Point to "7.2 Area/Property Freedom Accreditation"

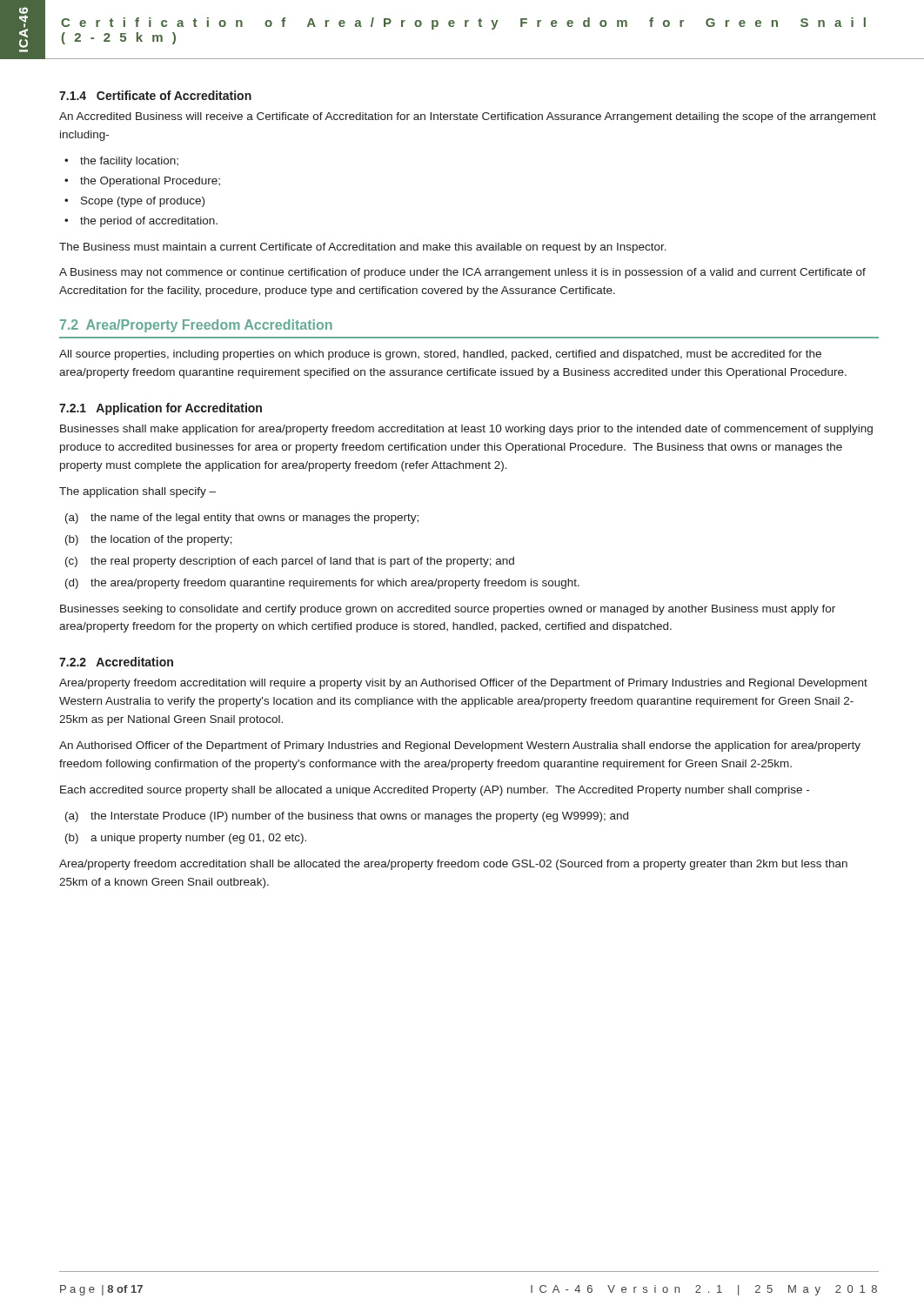(x=196, y=325)
